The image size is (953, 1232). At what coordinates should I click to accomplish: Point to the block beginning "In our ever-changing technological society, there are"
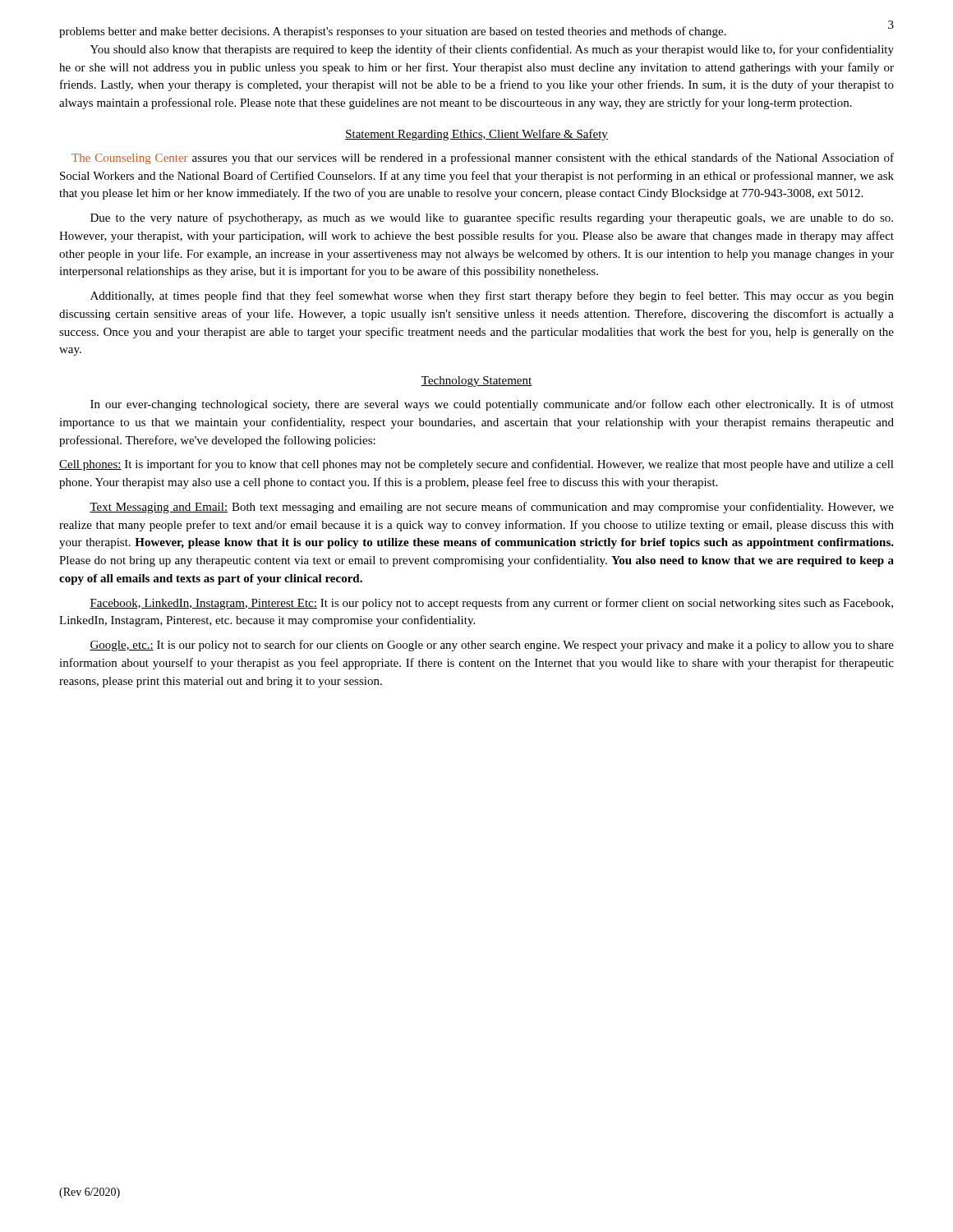coord(476,423)
